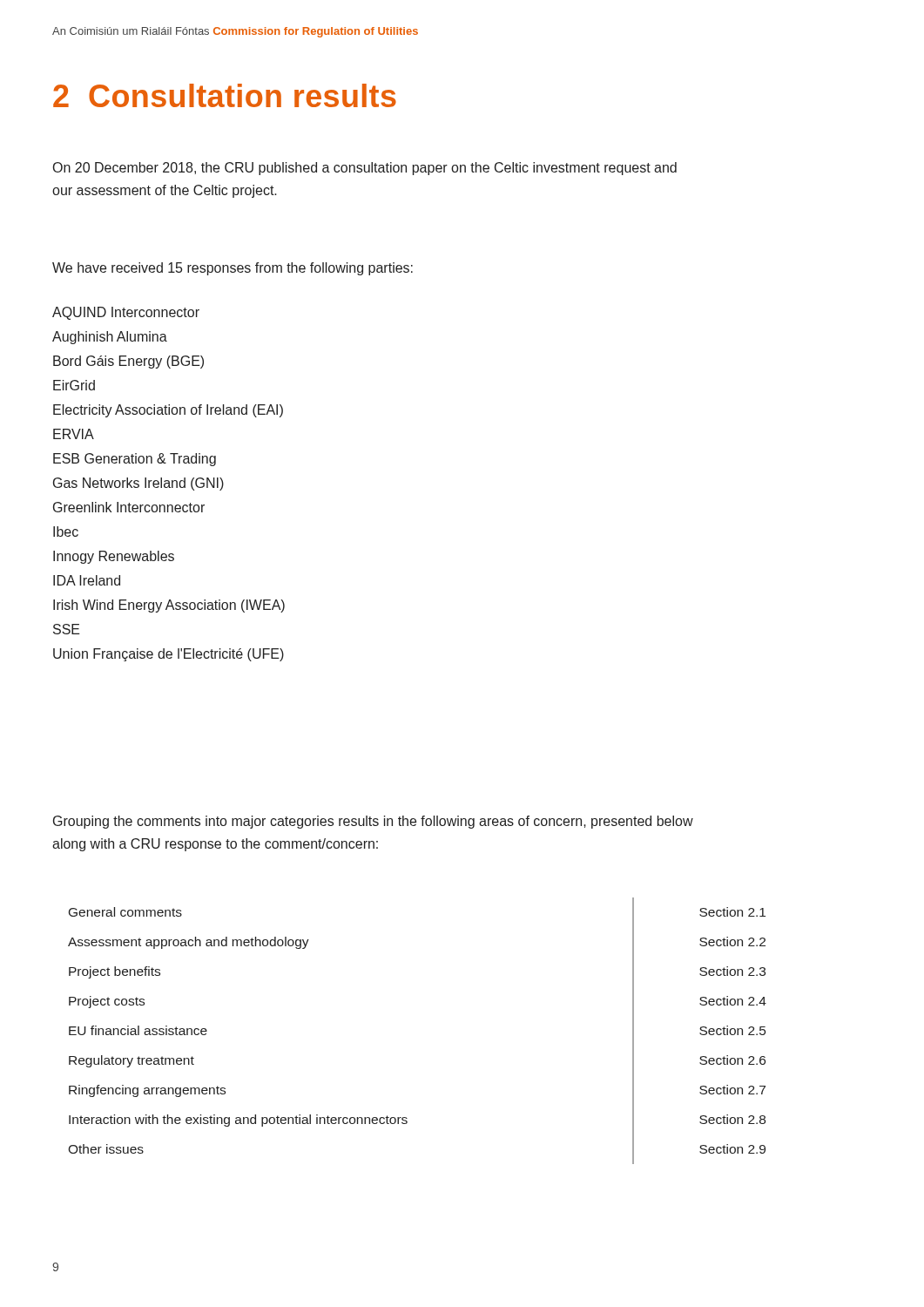
Task: Select the block starting "We have received 15 responses from the"
Action: coord(233,268)
